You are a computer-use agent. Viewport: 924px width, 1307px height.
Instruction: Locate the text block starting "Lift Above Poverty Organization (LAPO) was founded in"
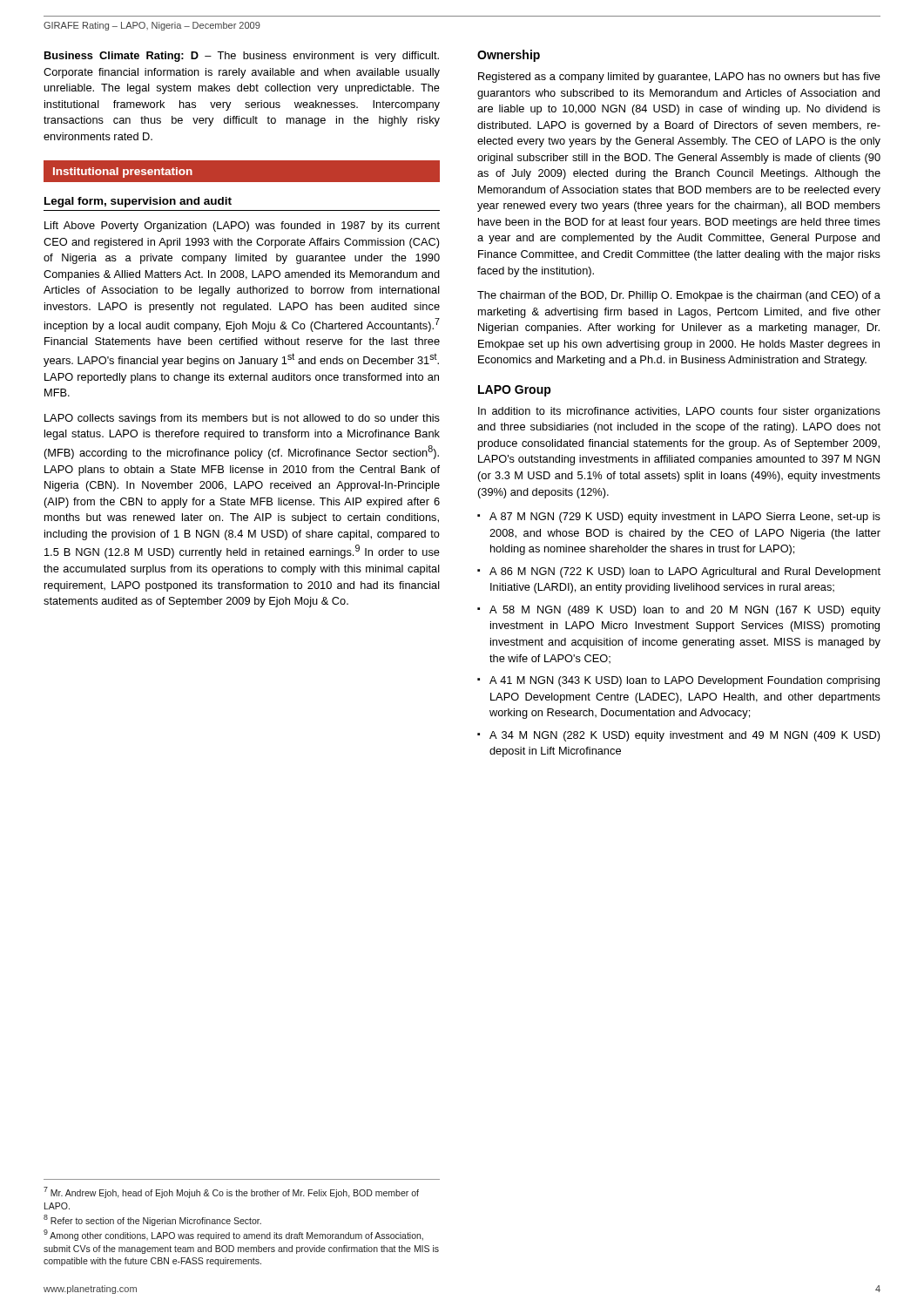coord(242,309)
